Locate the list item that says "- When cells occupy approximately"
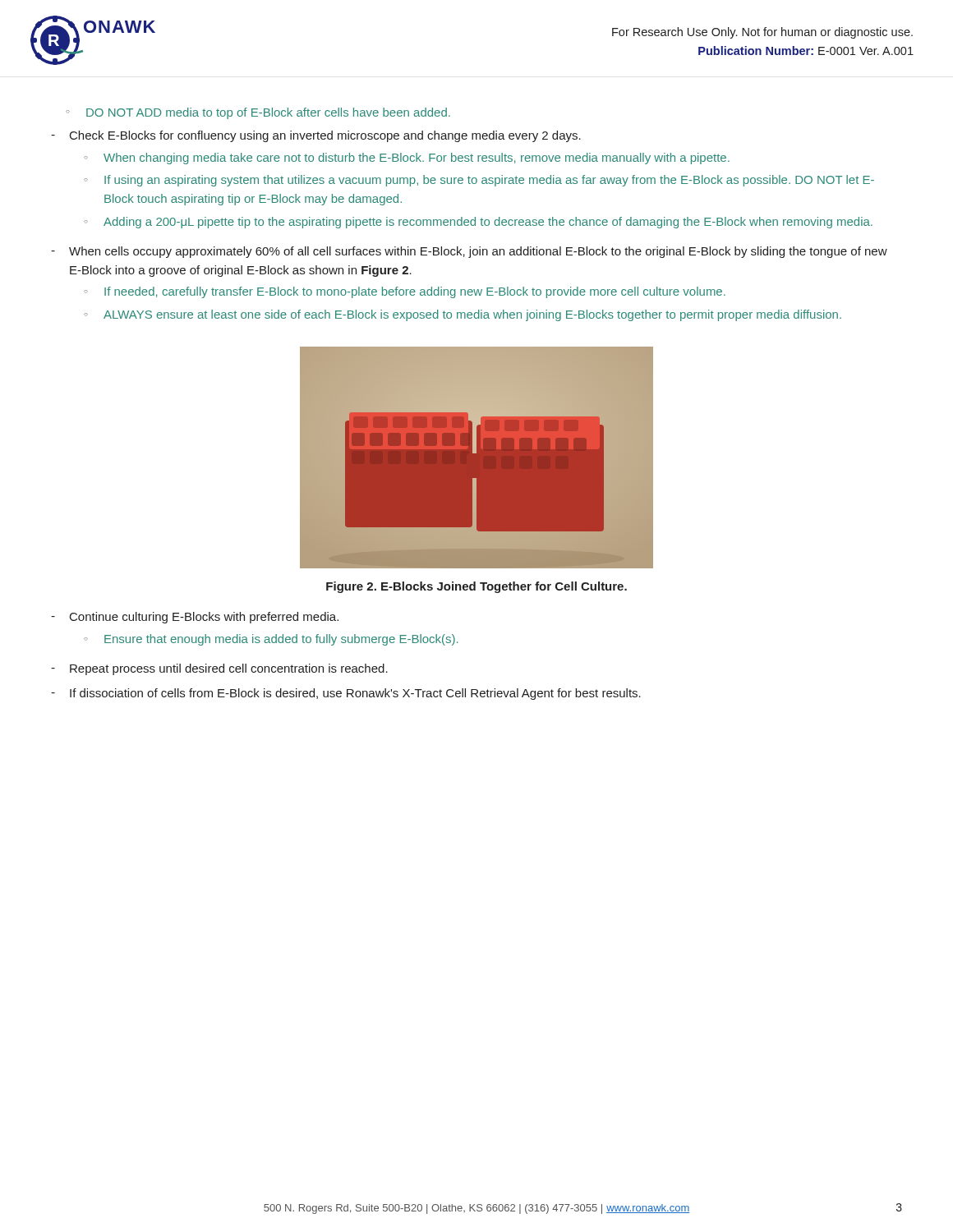Viewport: 953px width, 1232px height. tap(476, 285)
